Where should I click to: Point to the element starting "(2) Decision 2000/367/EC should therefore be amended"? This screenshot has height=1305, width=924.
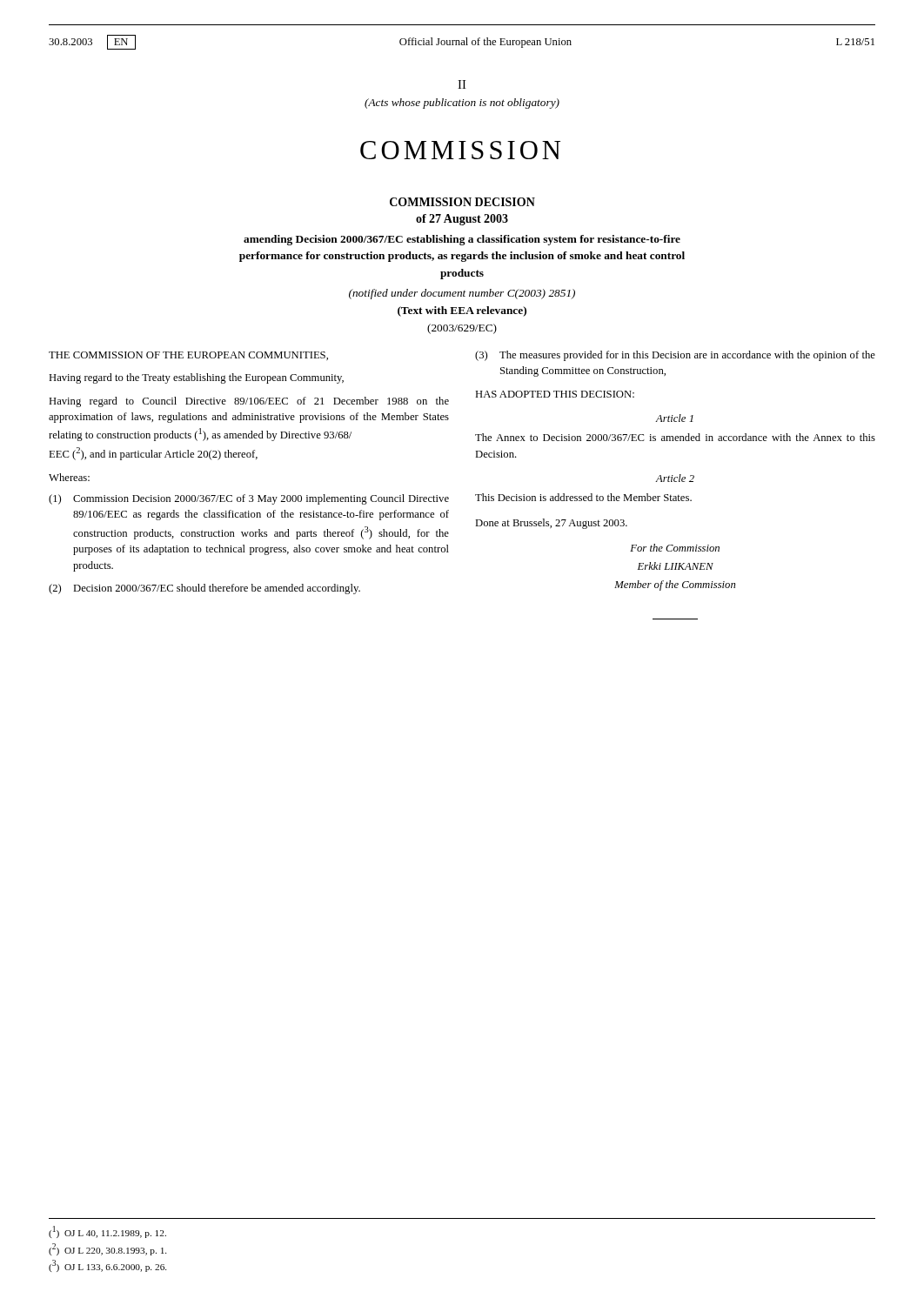pos(249,588)
